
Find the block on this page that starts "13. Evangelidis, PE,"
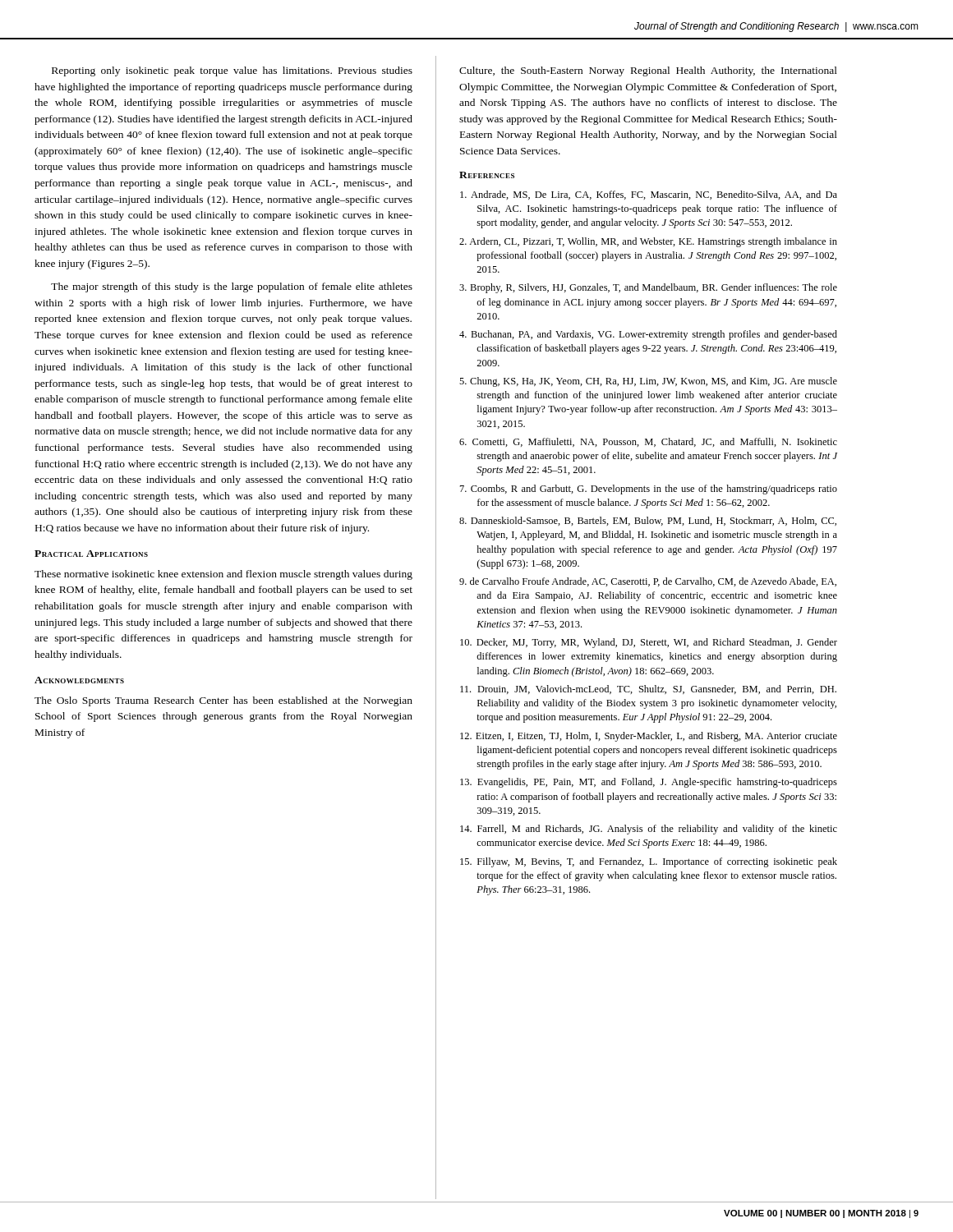[648, 796]
